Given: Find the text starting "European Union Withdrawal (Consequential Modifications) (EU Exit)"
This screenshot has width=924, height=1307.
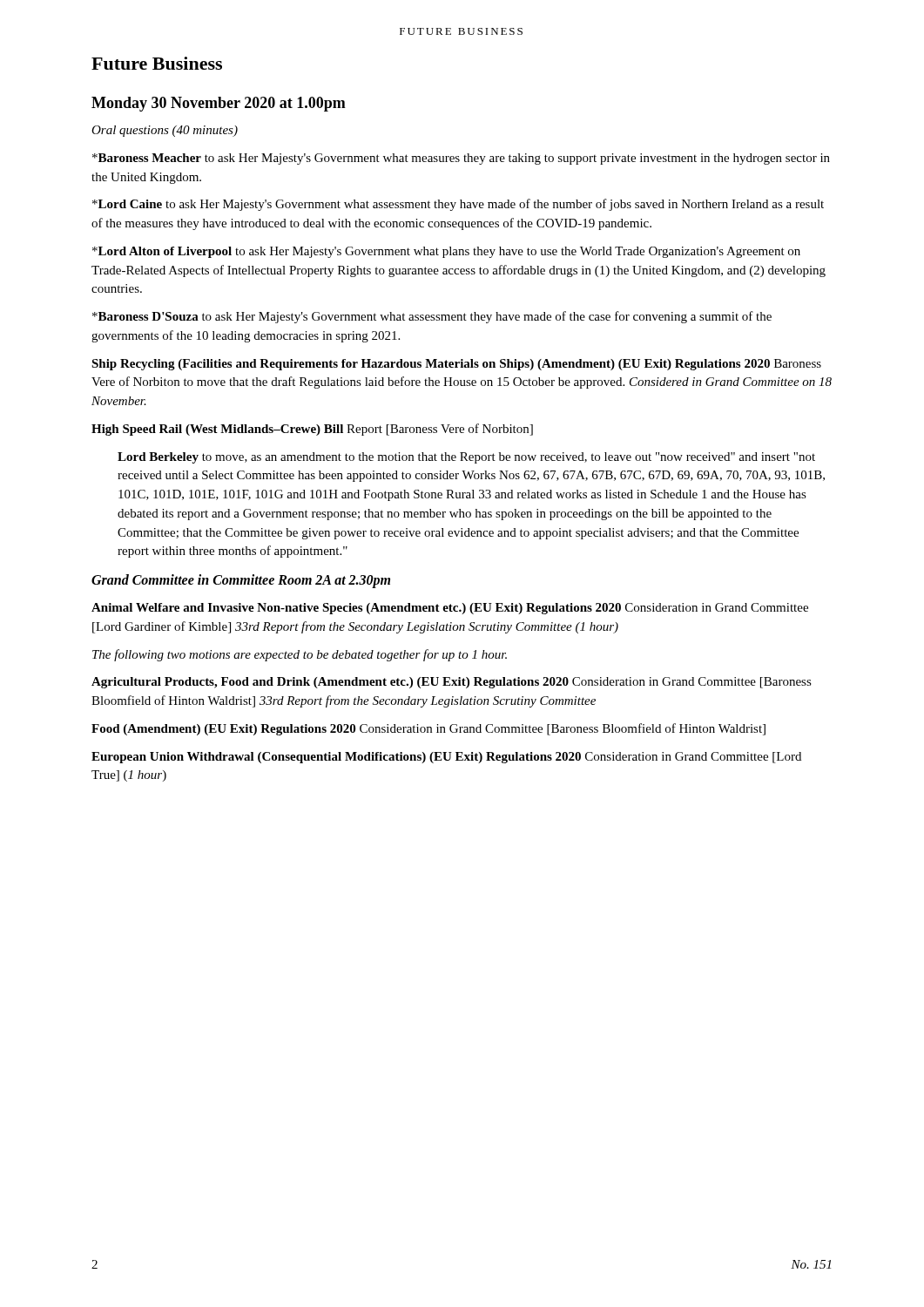Looking at the screenshot, I should tap(447, 766).
